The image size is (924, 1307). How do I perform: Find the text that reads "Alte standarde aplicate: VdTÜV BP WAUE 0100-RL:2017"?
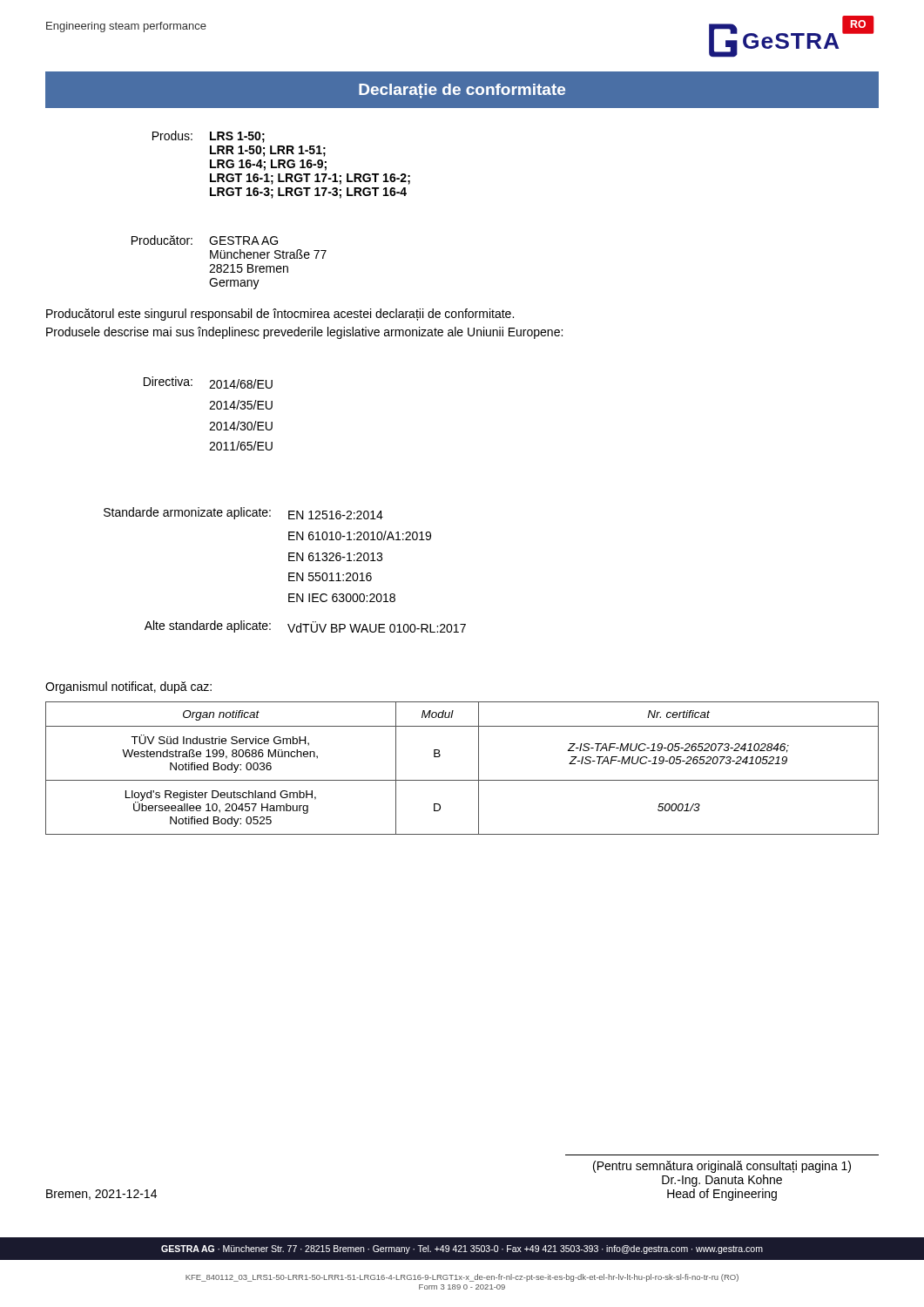pyautogui.click(x=256, y=629)
